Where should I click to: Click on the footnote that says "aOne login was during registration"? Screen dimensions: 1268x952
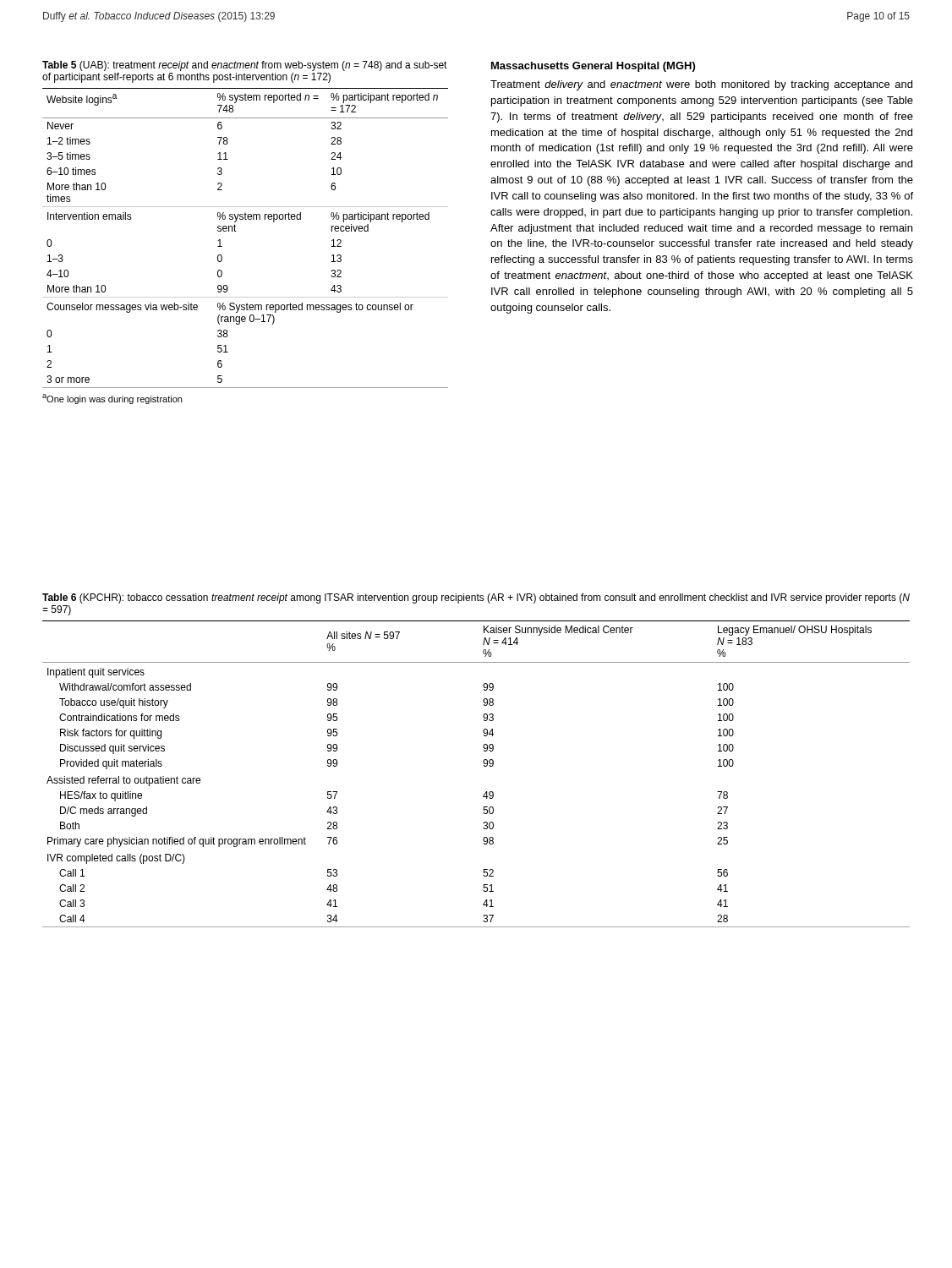coord(112,398)
